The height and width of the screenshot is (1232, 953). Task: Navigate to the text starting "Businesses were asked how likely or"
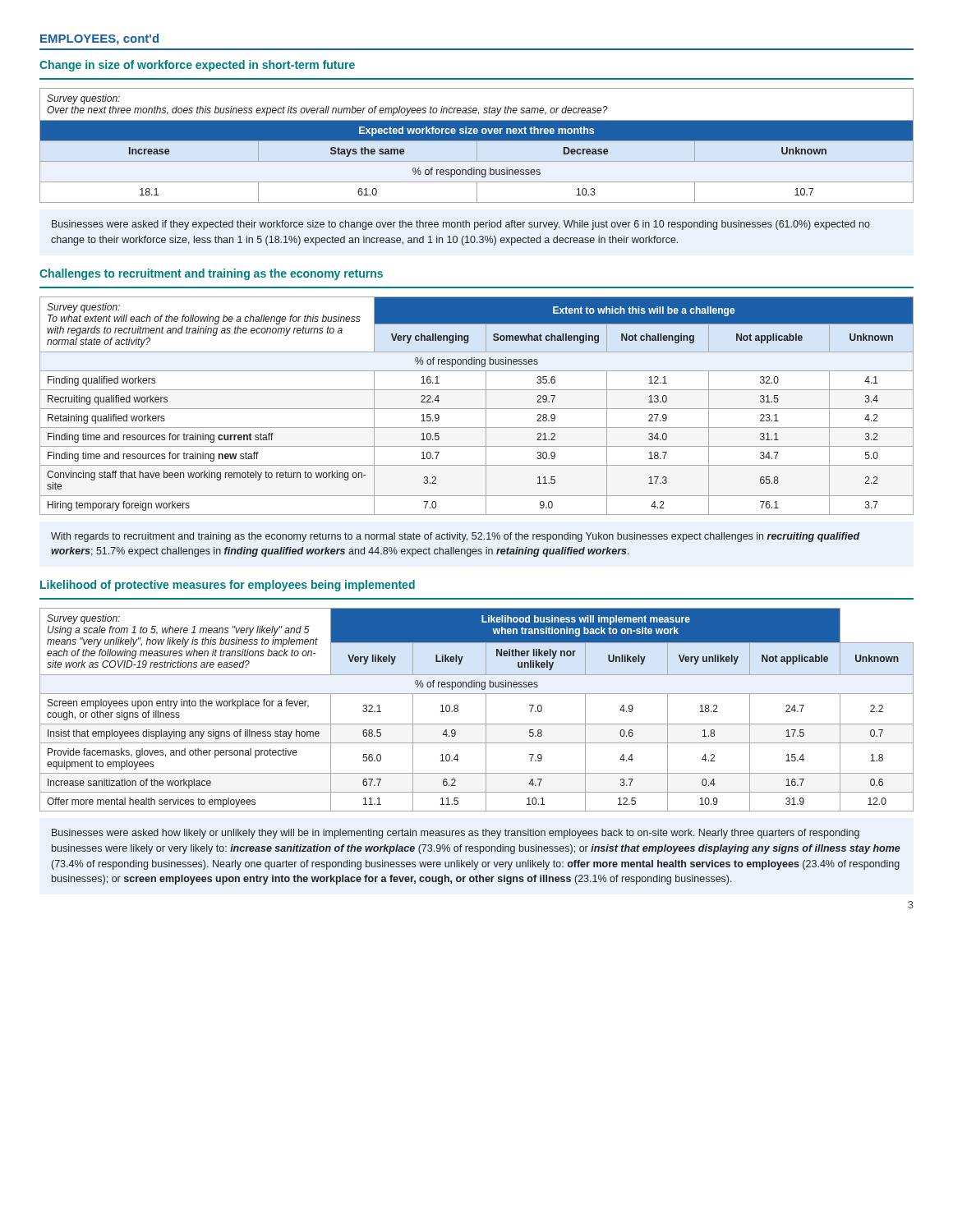point(476,856)
